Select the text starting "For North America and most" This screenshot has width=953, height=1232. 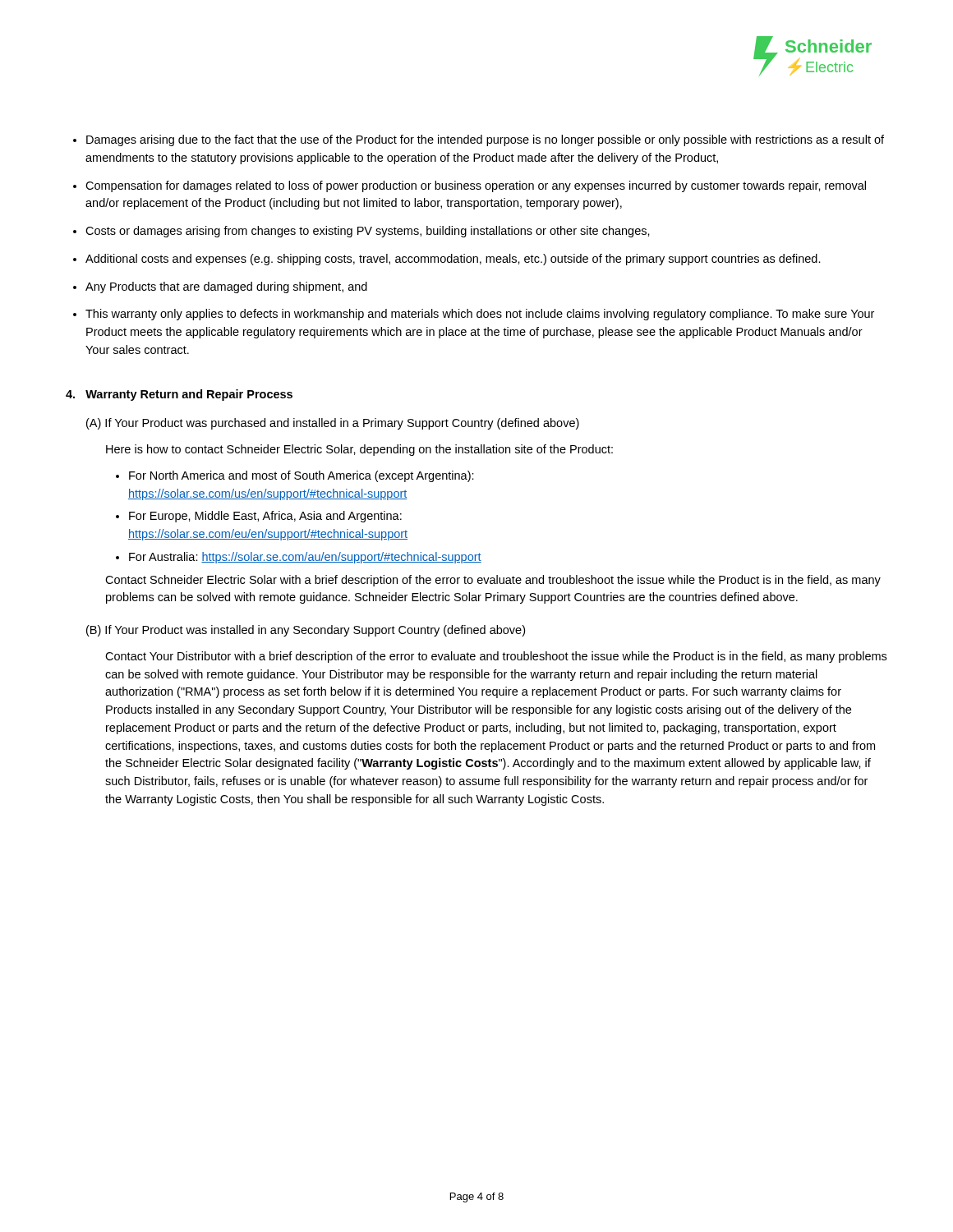301,484
